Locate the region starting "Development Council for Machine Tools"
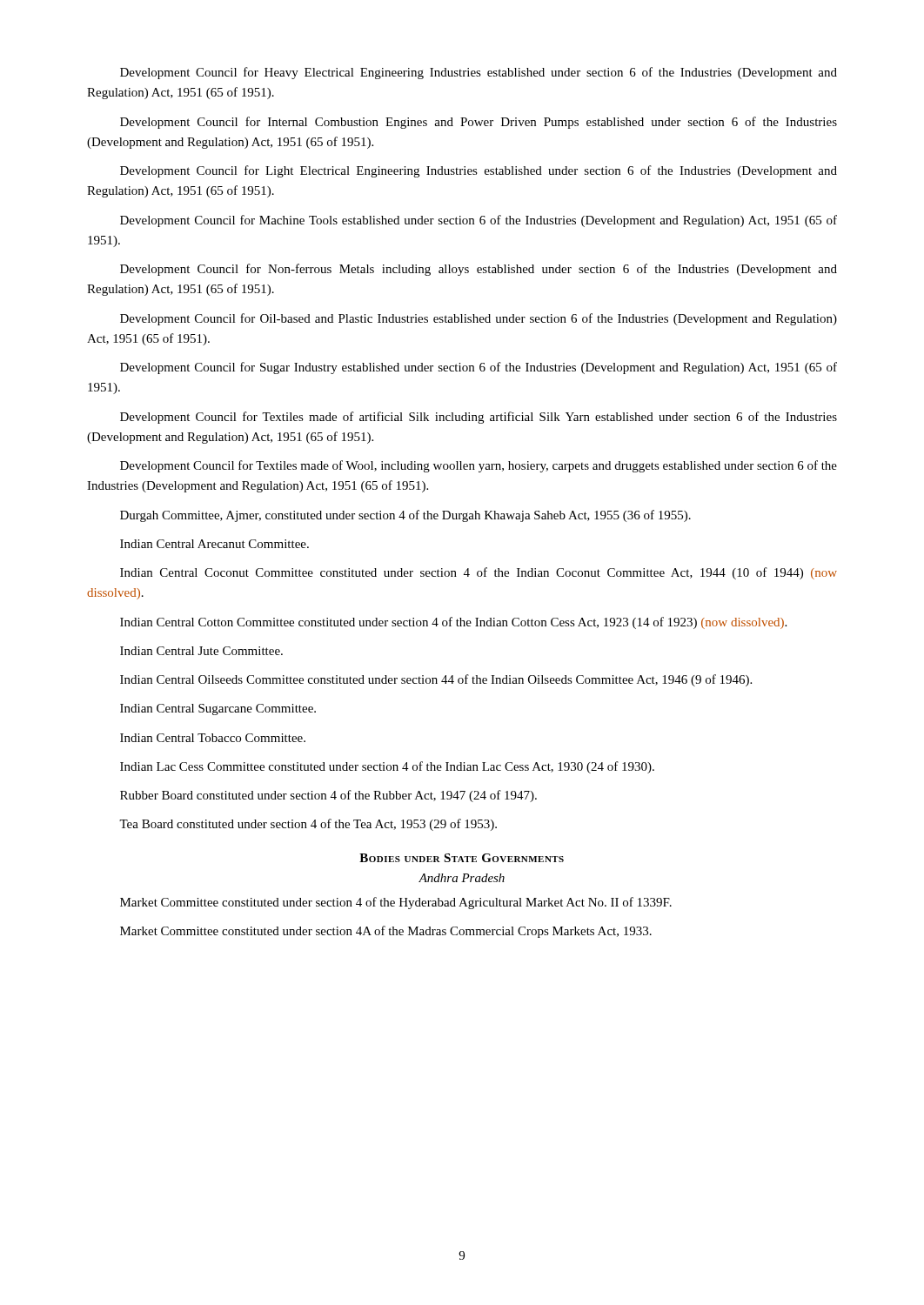 (462, 230)
